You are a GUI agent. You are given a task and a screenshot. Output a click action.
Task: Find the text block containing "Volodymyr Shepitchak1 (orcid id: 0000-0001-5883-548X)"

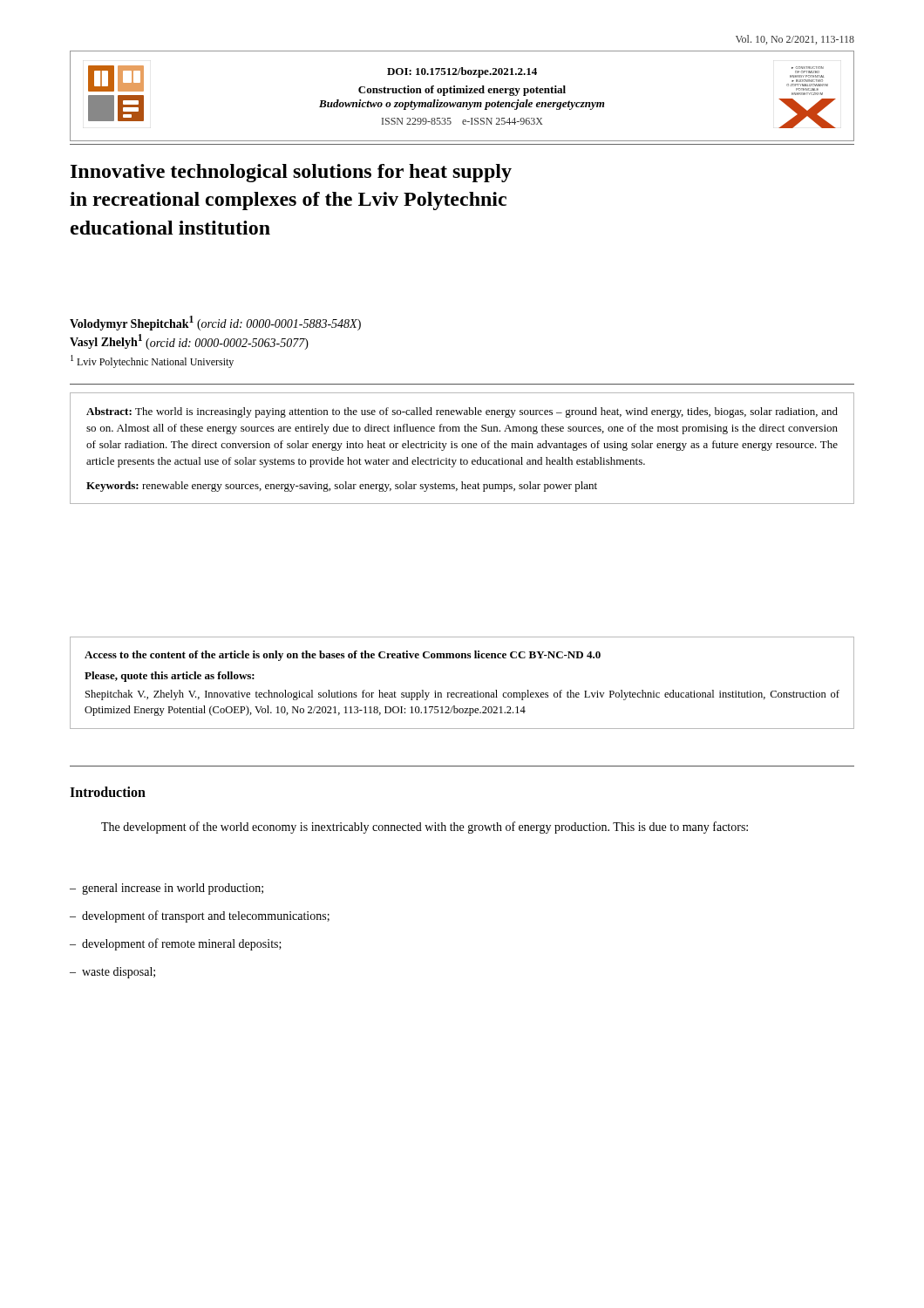tap(215, 323)
